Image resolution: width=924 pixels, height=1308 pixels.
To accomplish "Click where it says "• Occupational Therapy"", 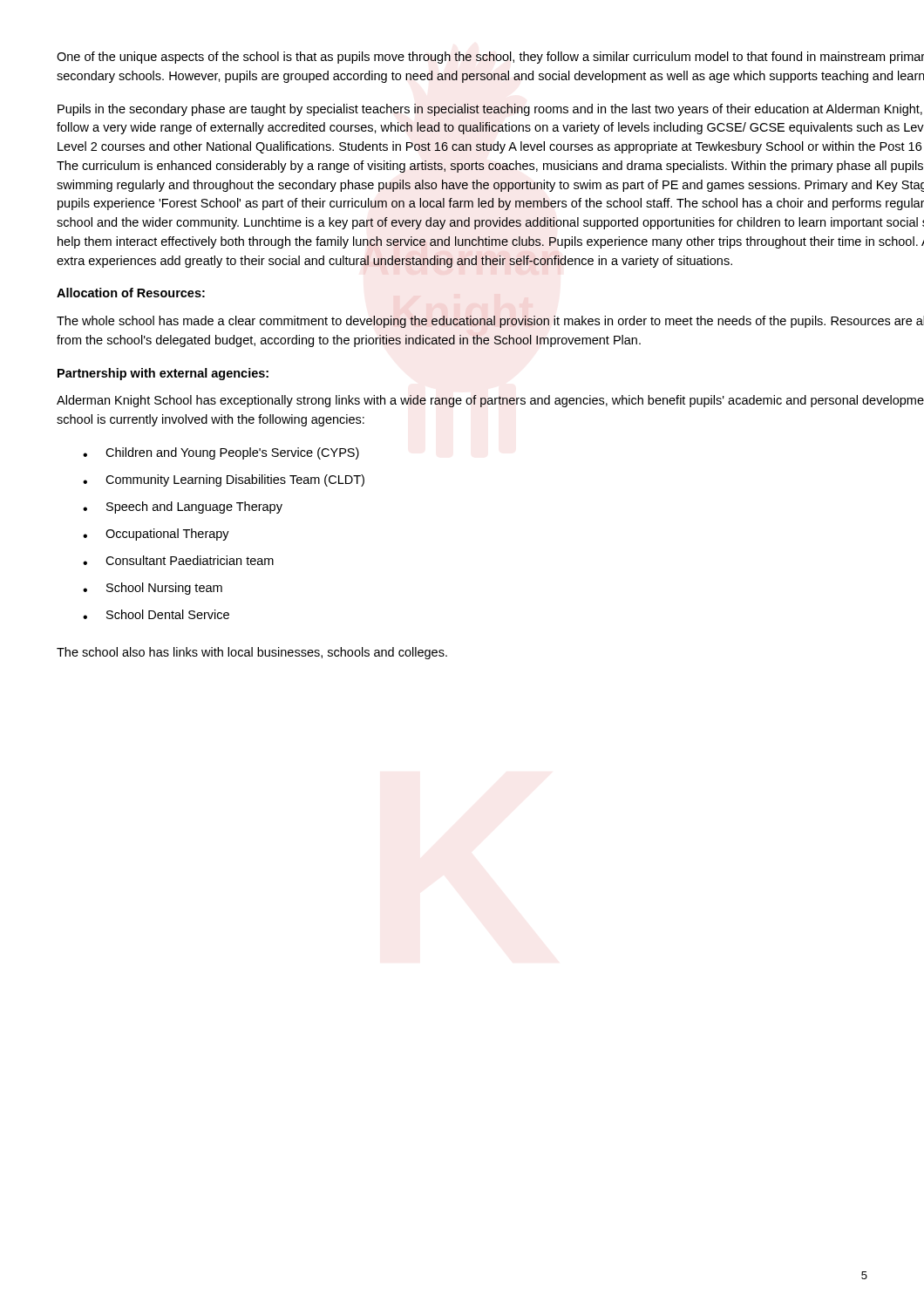I will 156,536.
